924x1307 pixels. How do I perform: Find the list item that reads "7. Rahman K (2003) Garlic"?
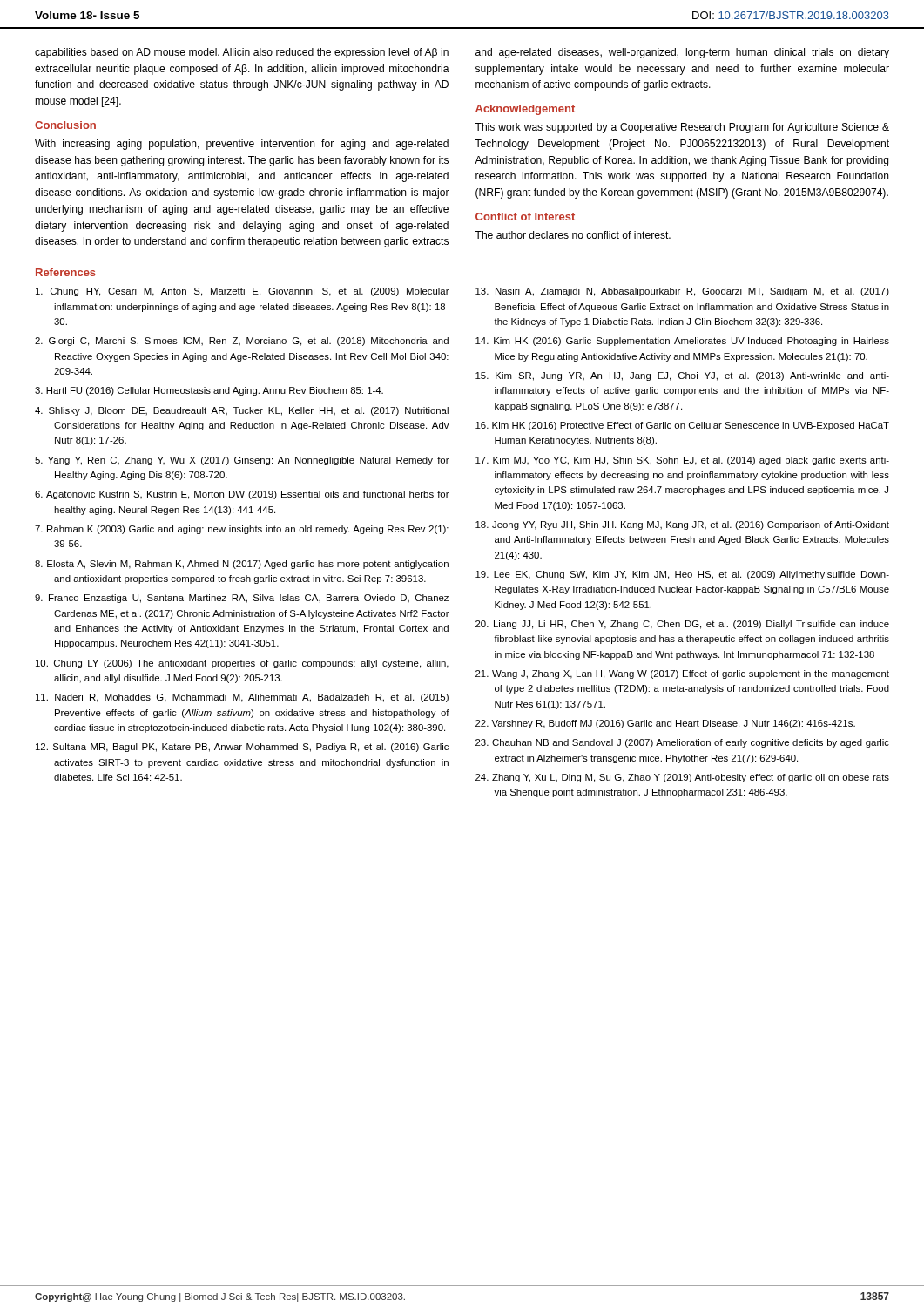pos(242,536)
